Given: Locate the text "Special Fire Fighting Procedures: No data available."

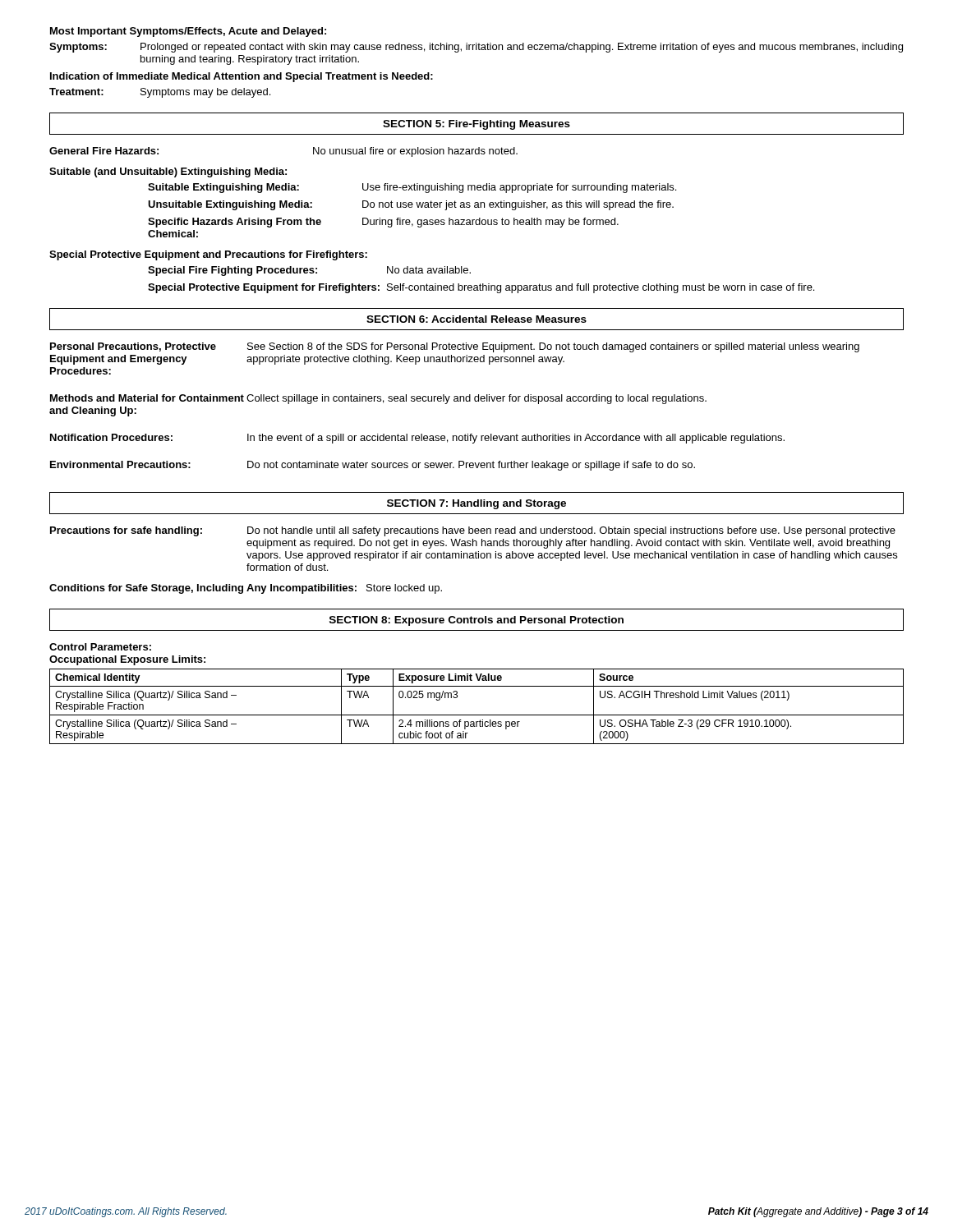Looking at the screenshot, I should [309, 271].
